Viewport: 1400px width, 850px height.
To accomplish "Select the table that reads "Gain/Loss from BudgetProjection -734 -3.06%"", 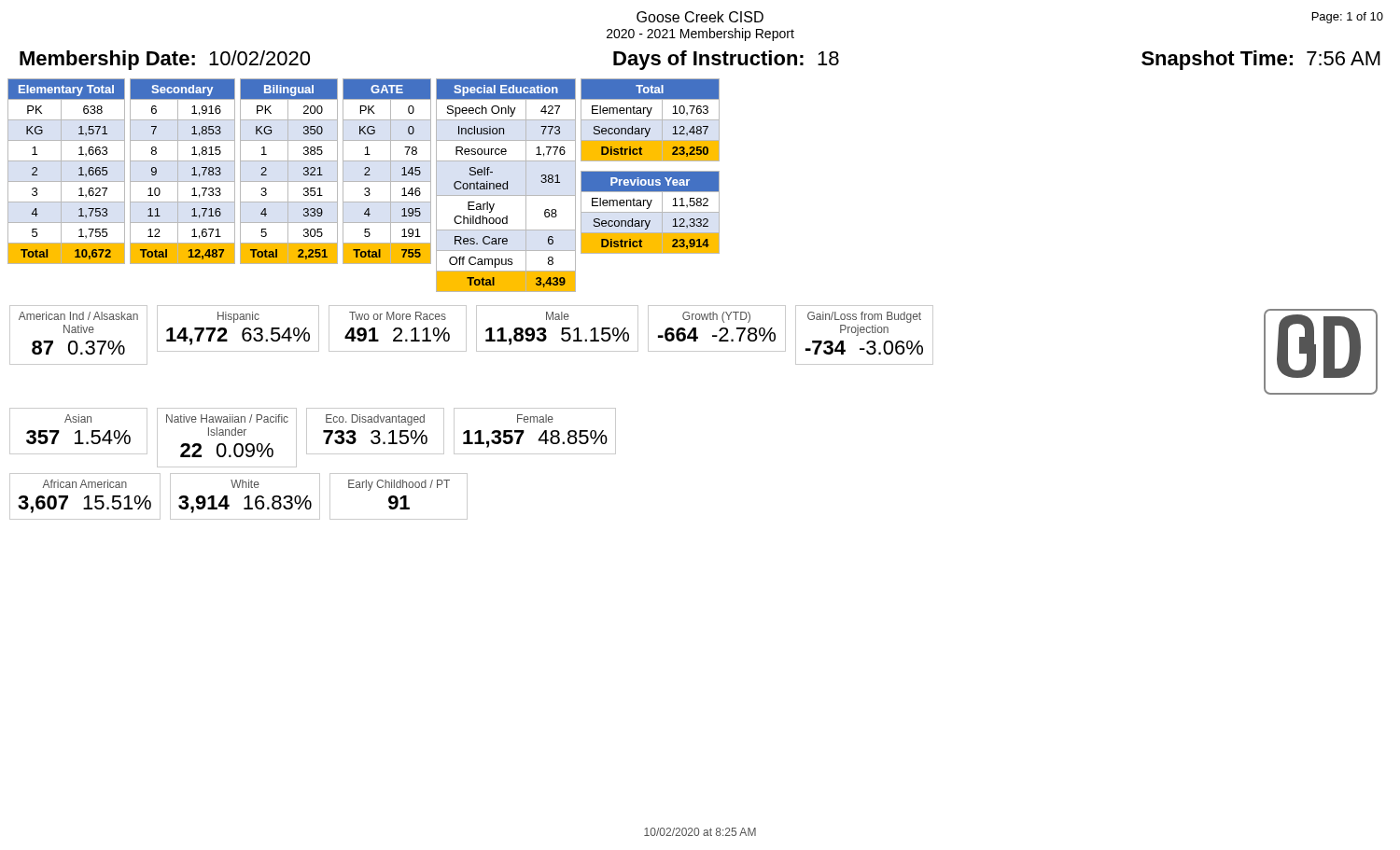I will (864, 335).
